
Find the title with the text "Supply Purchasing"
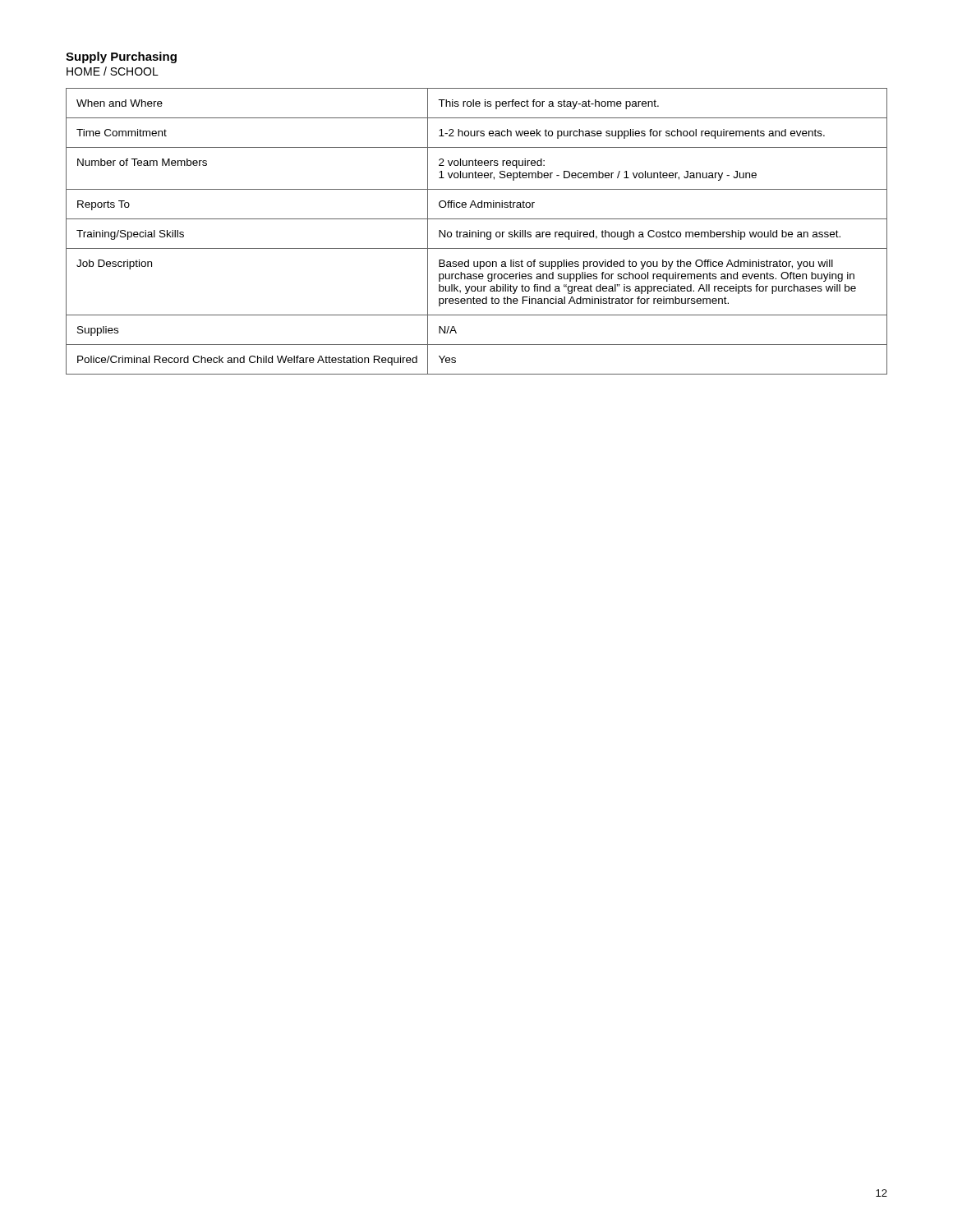[x=122, y=56]
